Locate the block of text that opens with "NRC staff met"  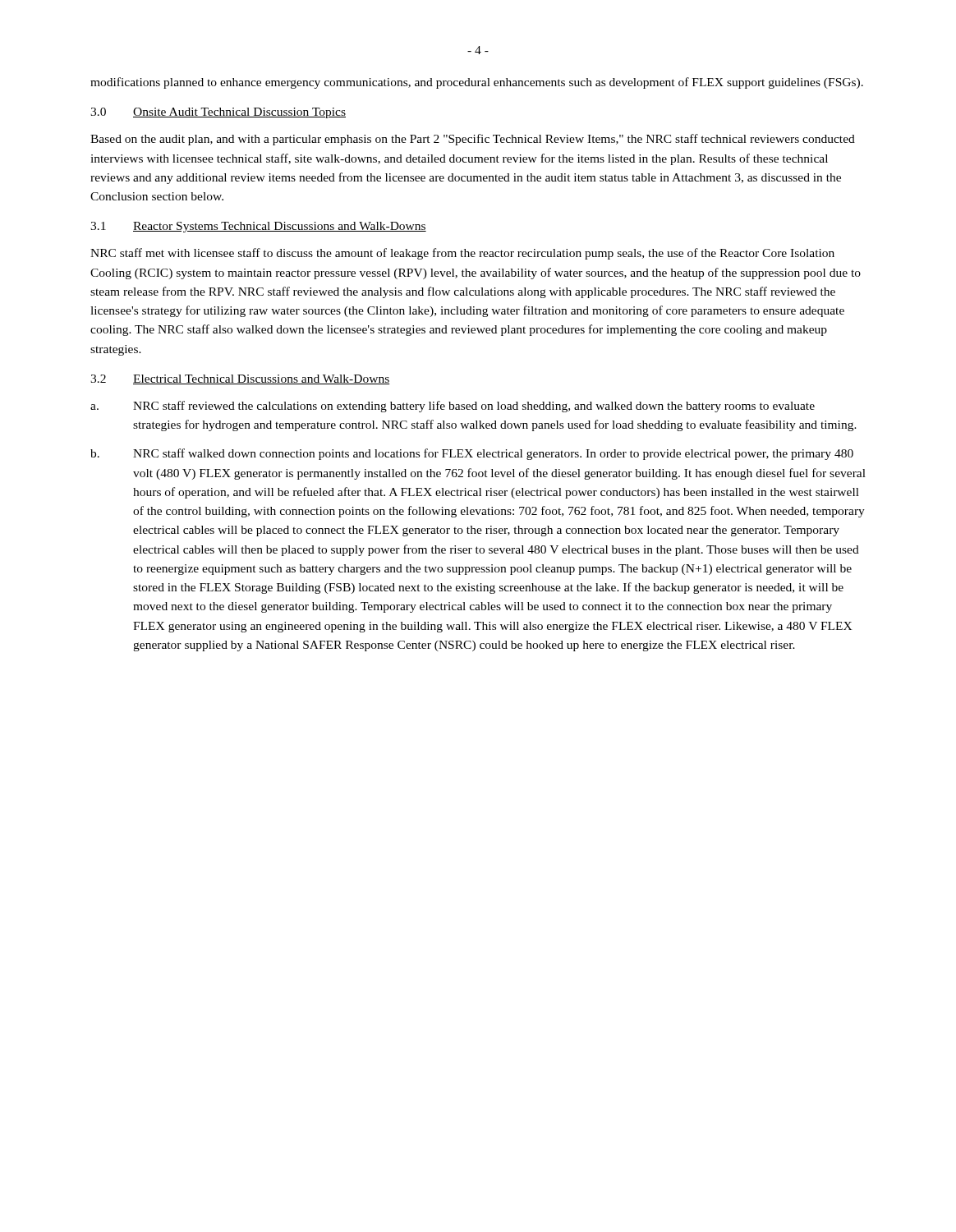click(476, 300)
